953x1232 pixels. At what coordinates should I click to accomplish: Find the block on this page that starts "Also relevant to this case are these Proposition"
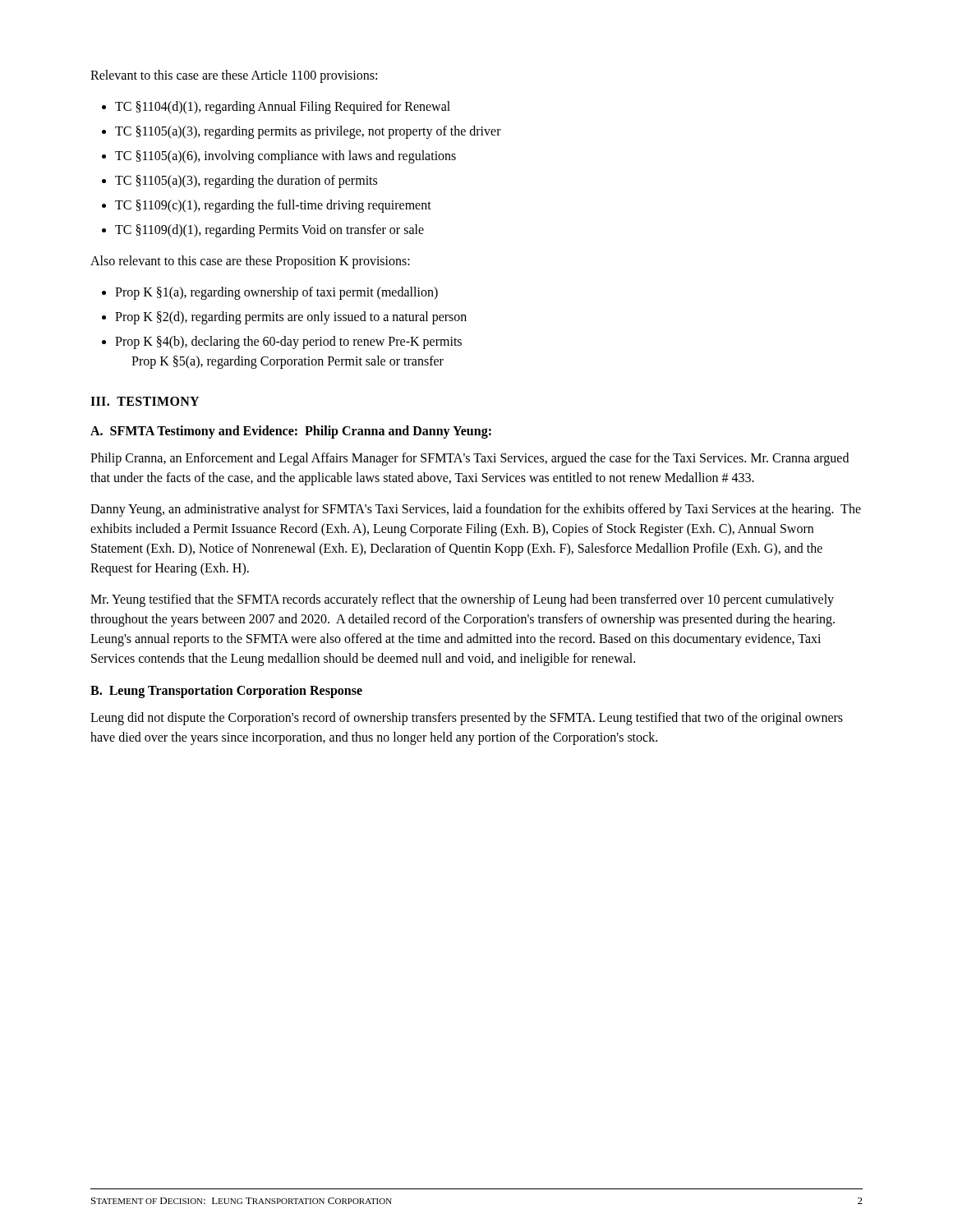pos(250,261)
